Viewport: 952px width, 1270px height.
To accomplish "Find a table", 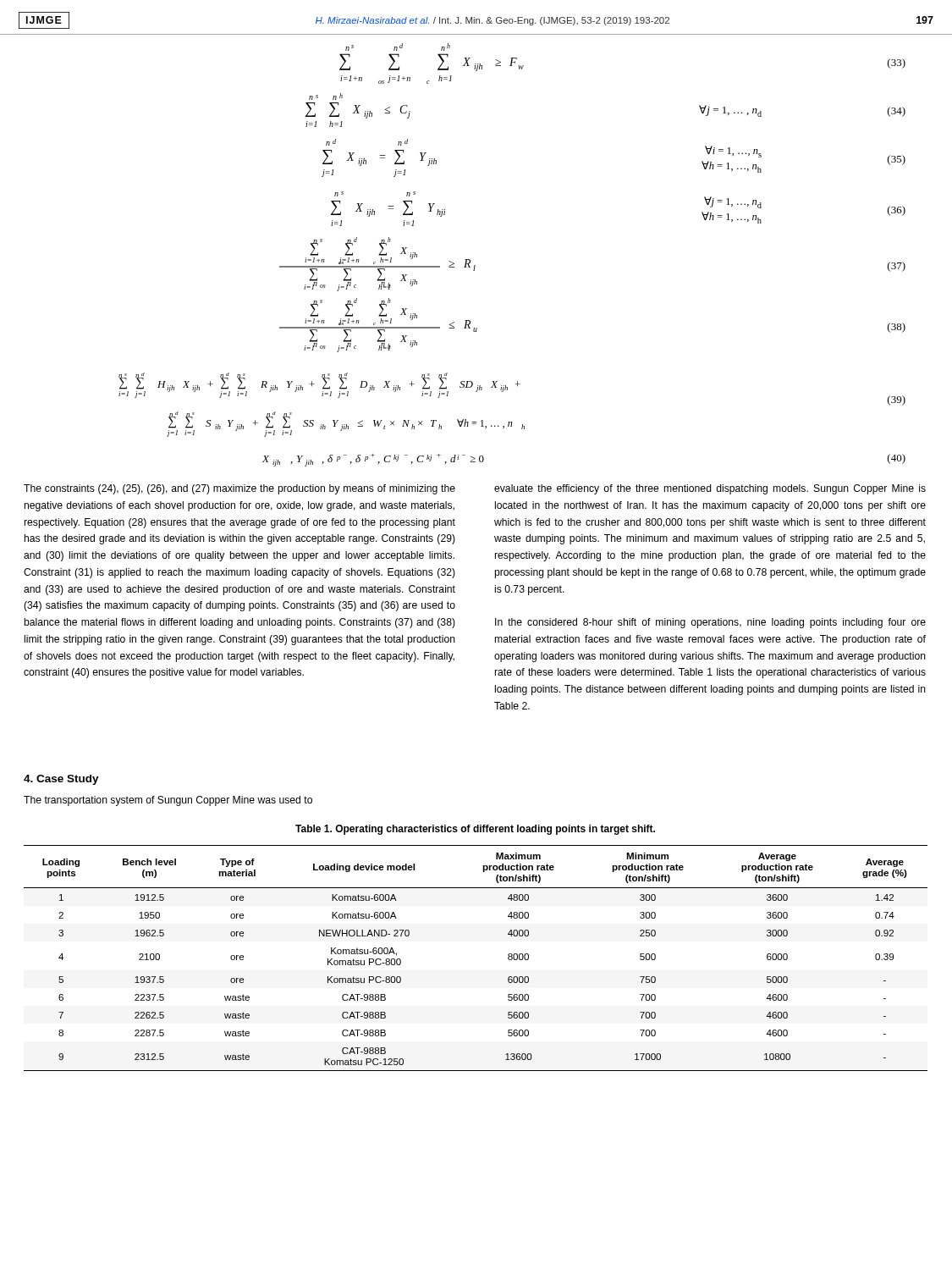I will 476,958.
